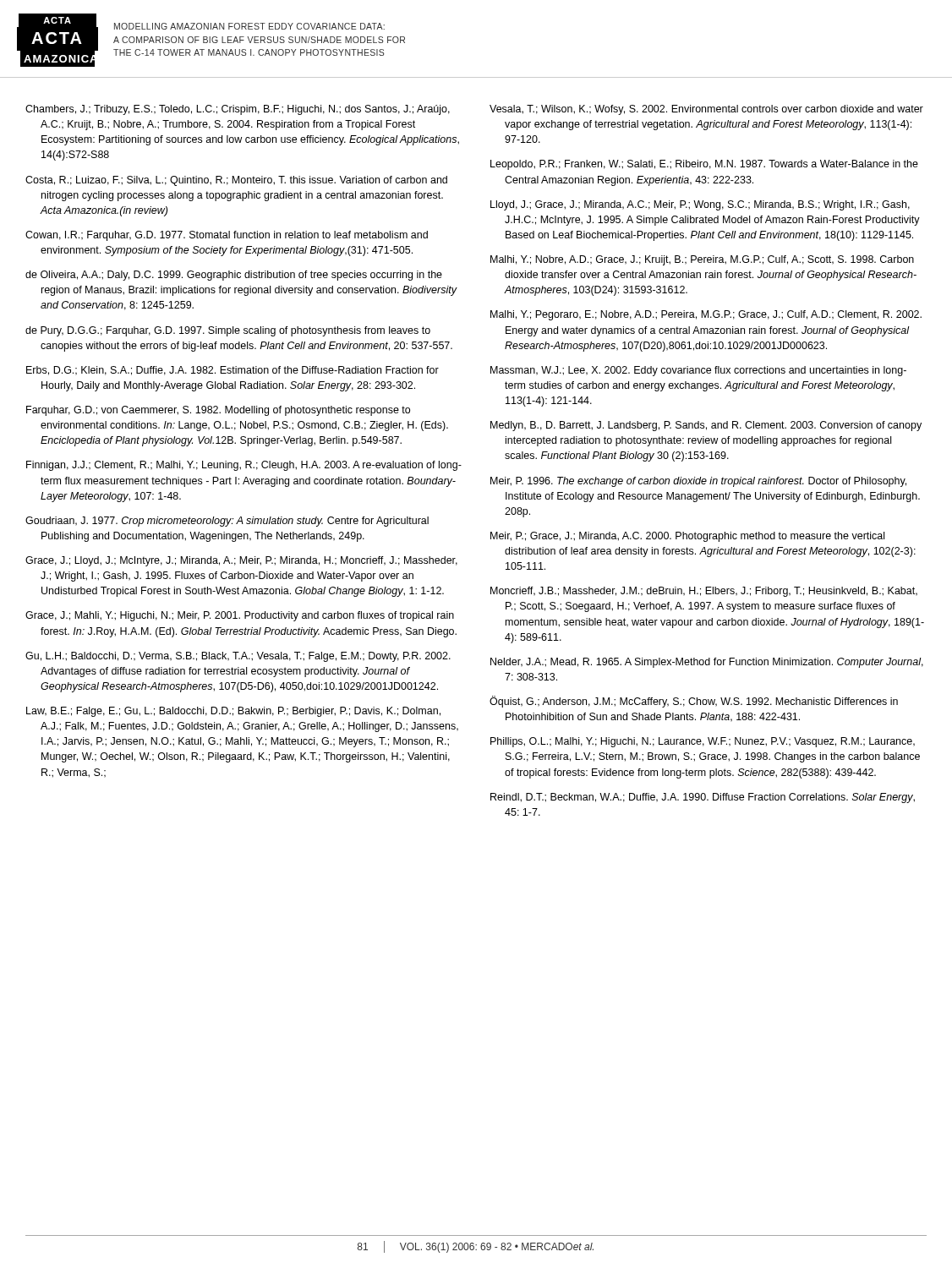Image resolution: width=952 pixels, height=1268 pixels.
Task: Point to the region starting "Phillips, O.L.; Malhi, Y.; Higuchi, N.;"
Action: click(705, 757)
